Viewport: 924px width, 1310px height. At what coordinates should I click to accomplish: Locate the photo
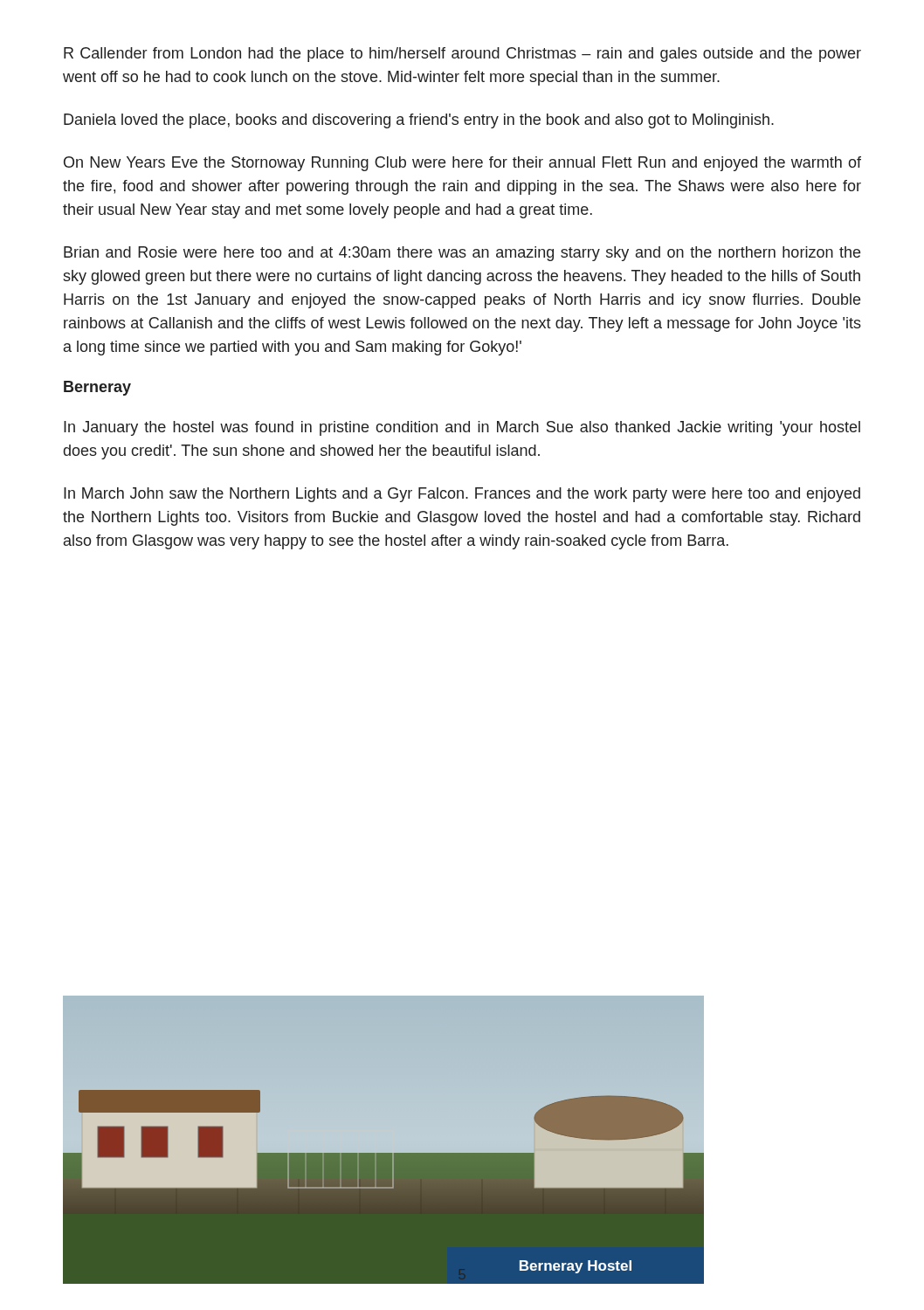pos(383,1140)
